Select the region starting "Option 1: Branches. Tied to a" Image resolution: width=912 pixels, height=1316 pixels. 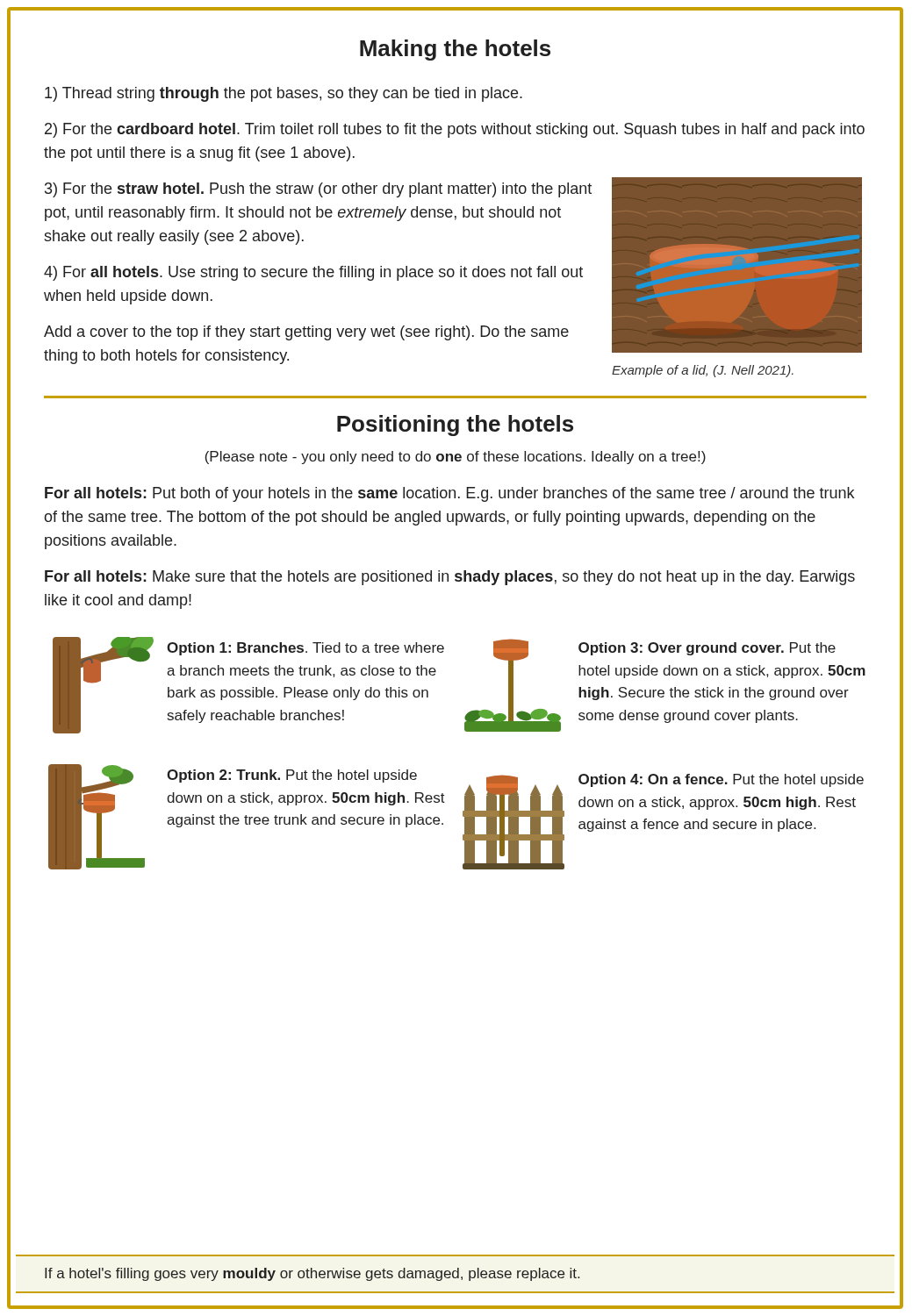306,681
